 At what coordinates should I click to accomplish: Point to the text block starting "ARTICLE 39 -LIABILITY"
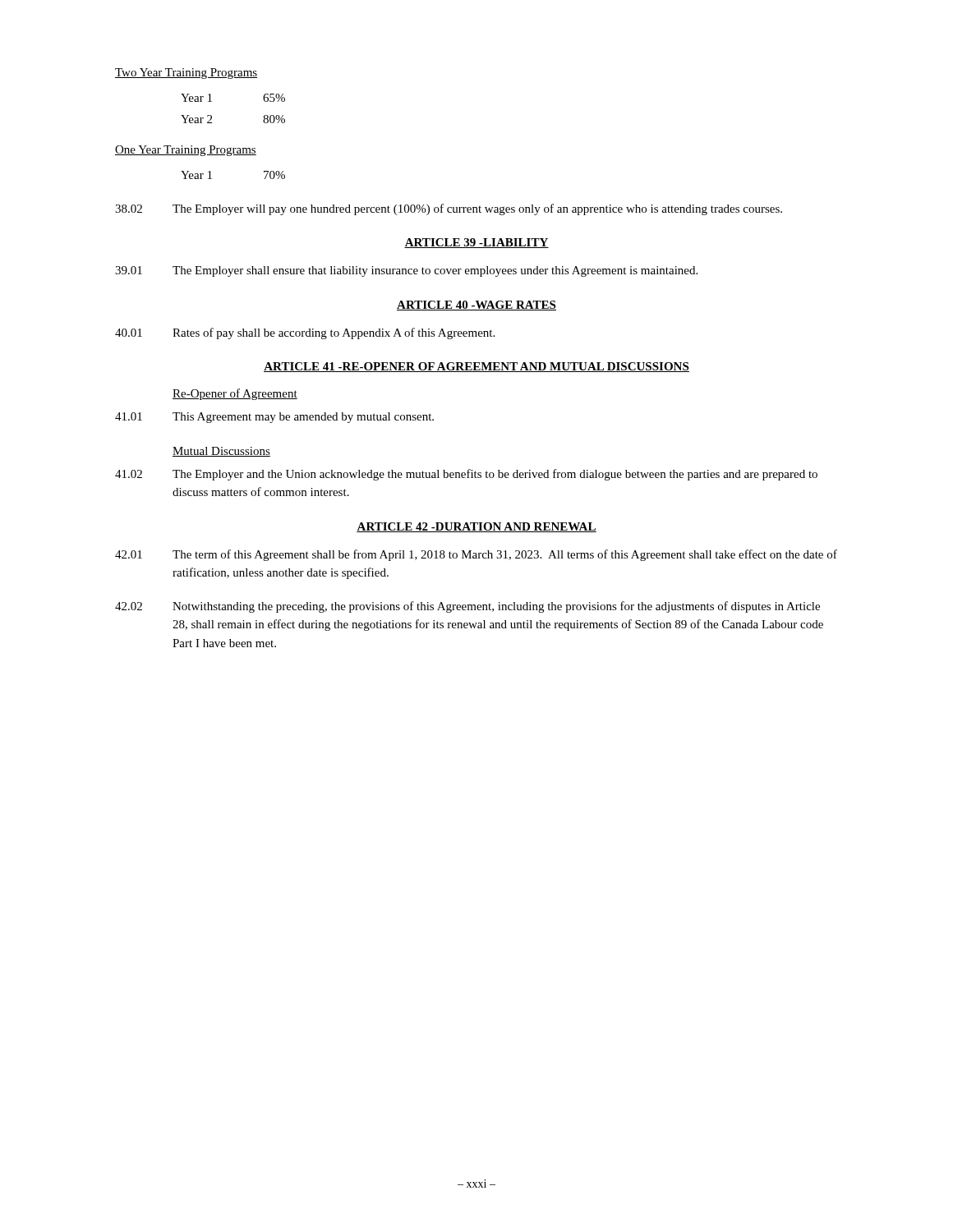476,242
